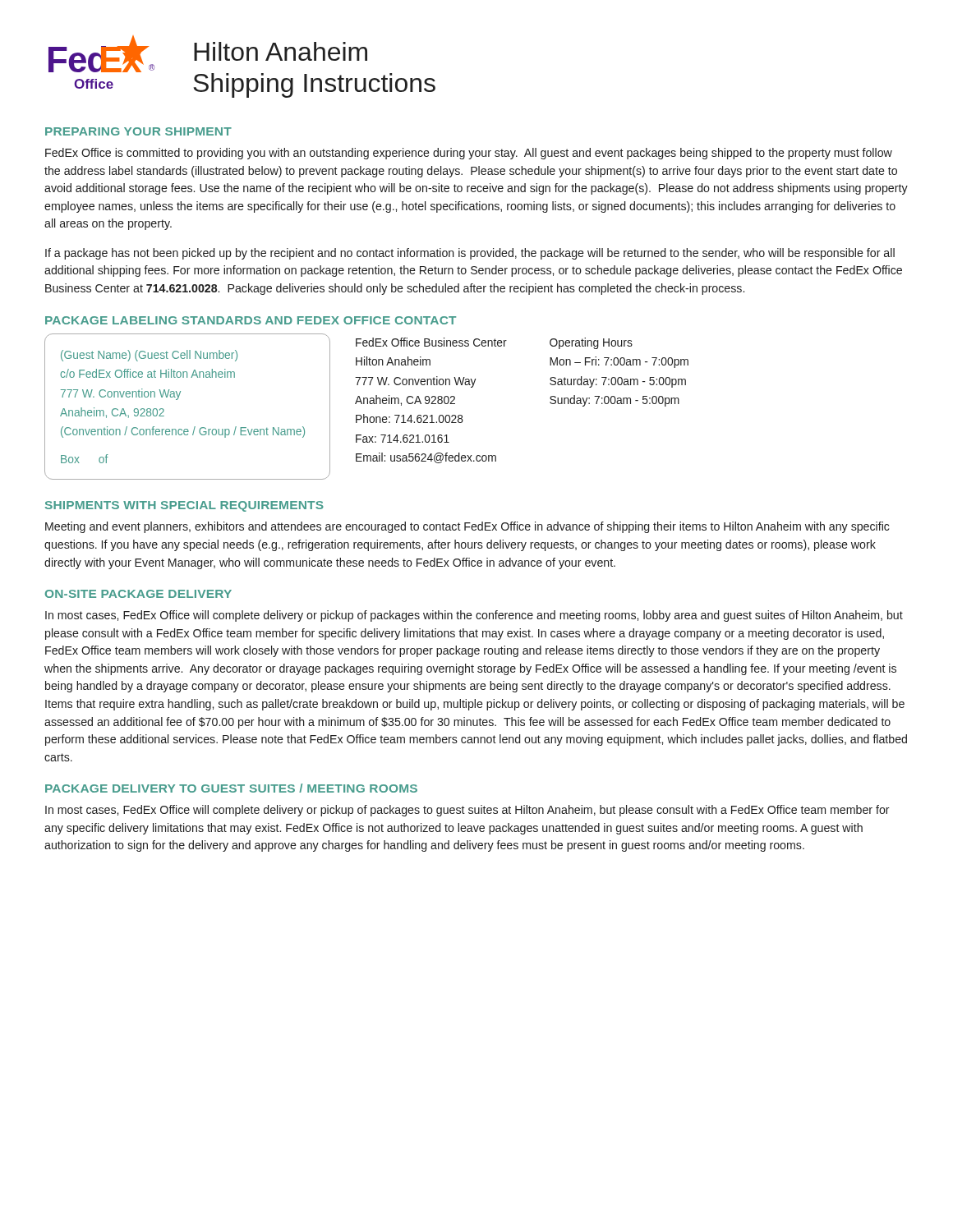Where is the passage that starts "Operating Hours Mon"?
Screen dimensions: 1232x953
click(x=619, y=372)
